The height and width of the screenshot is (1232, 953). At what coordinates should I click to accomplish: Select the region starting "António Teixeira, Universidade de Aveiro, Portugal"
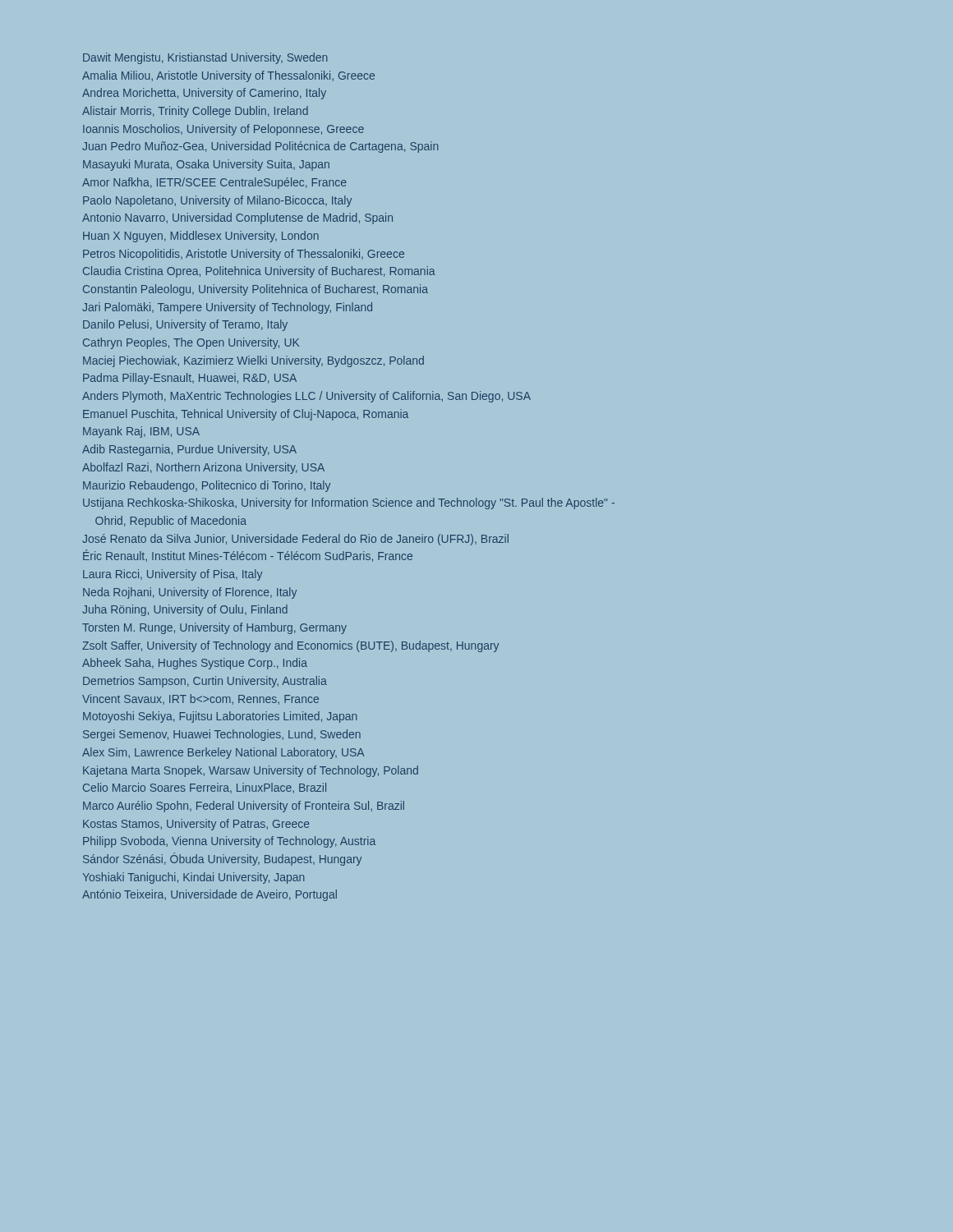(210, 895)
